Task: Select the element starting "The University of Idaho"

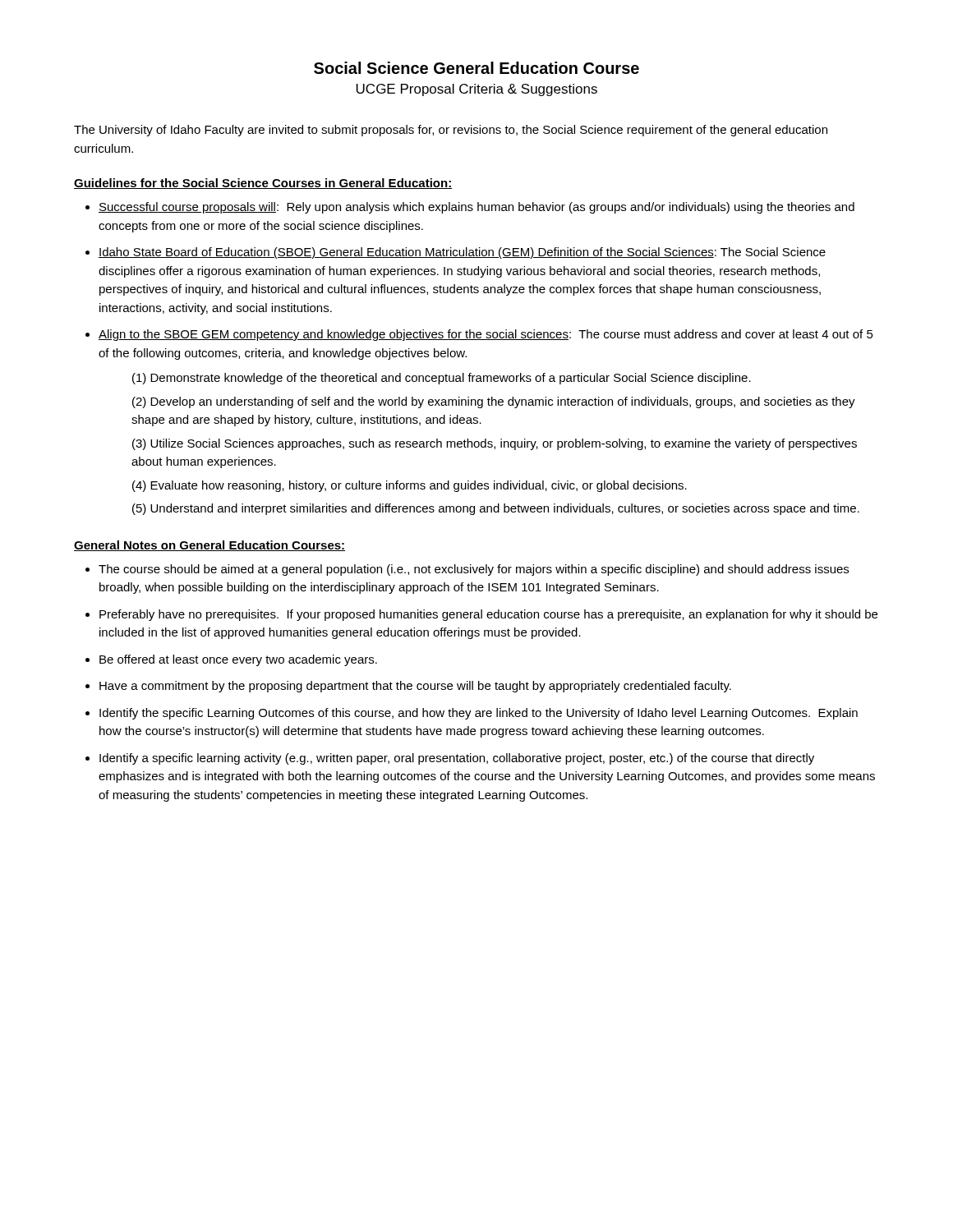Action: pyautogui.click(x=451, y=139)
